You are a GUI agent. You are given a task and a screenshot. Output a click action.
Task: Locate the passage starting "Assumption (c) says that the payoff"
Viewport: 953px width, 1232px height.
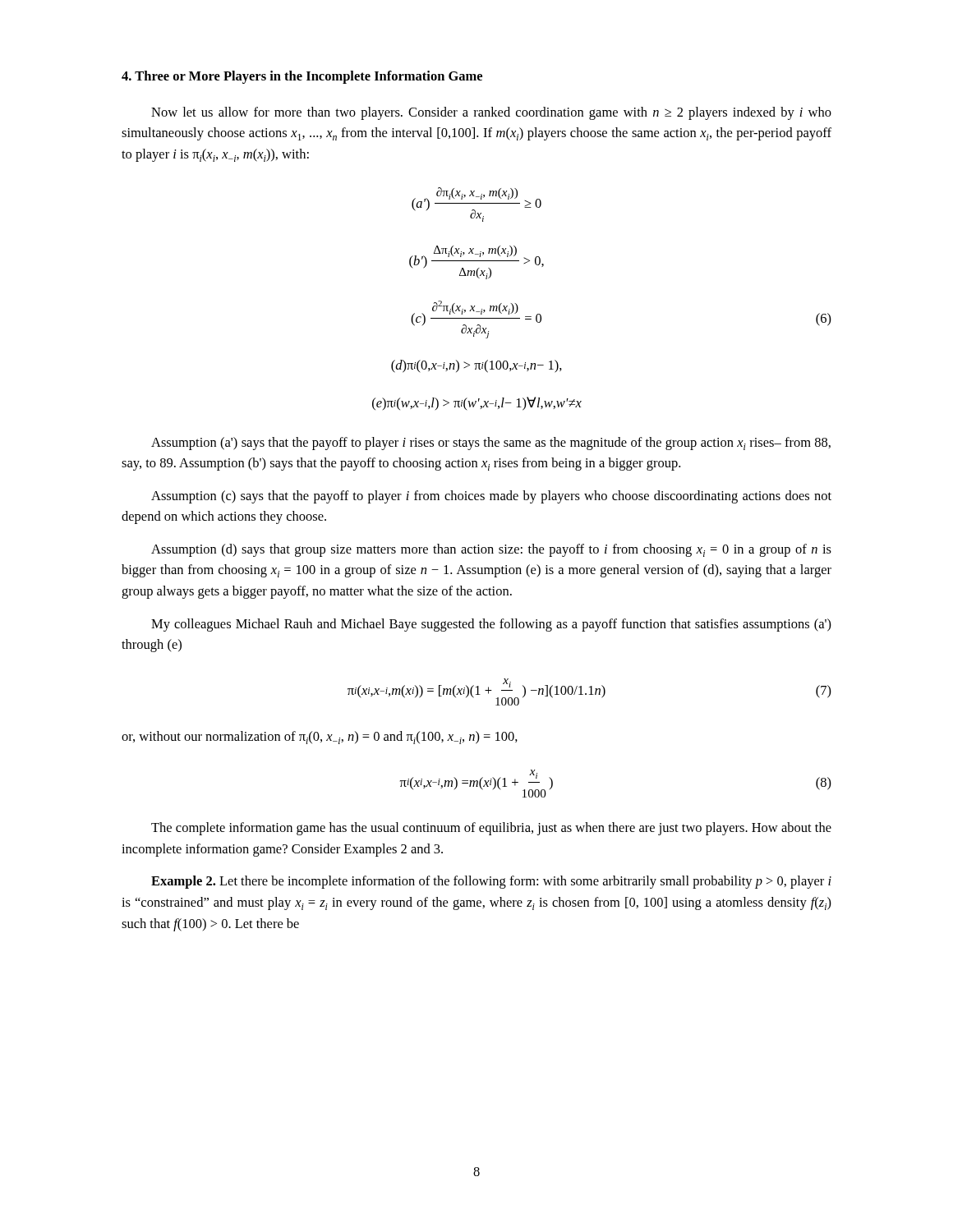(476, 506)
